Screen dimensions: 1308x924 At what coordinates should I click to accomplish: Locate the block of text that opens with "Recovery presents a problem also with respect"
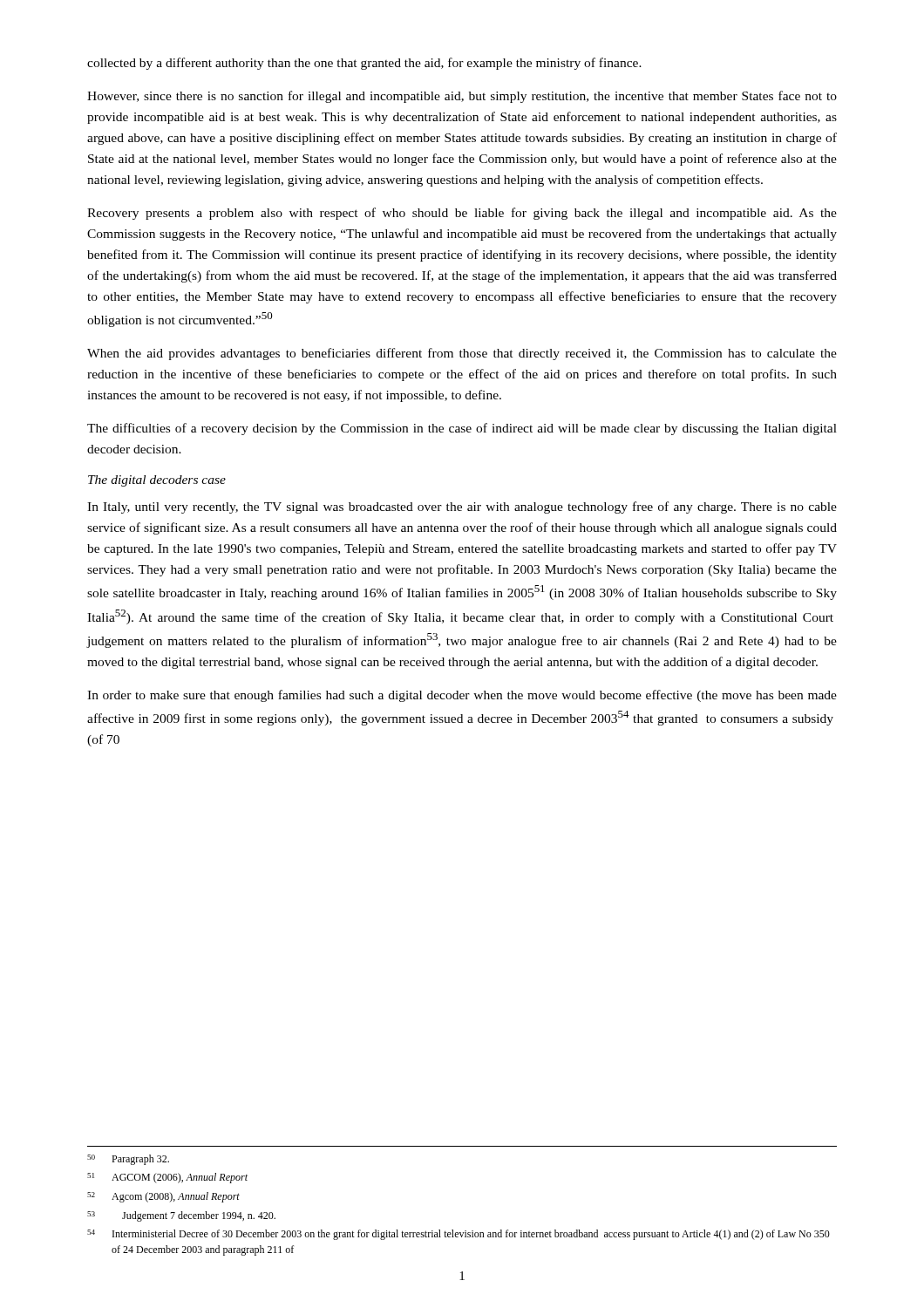462,266
